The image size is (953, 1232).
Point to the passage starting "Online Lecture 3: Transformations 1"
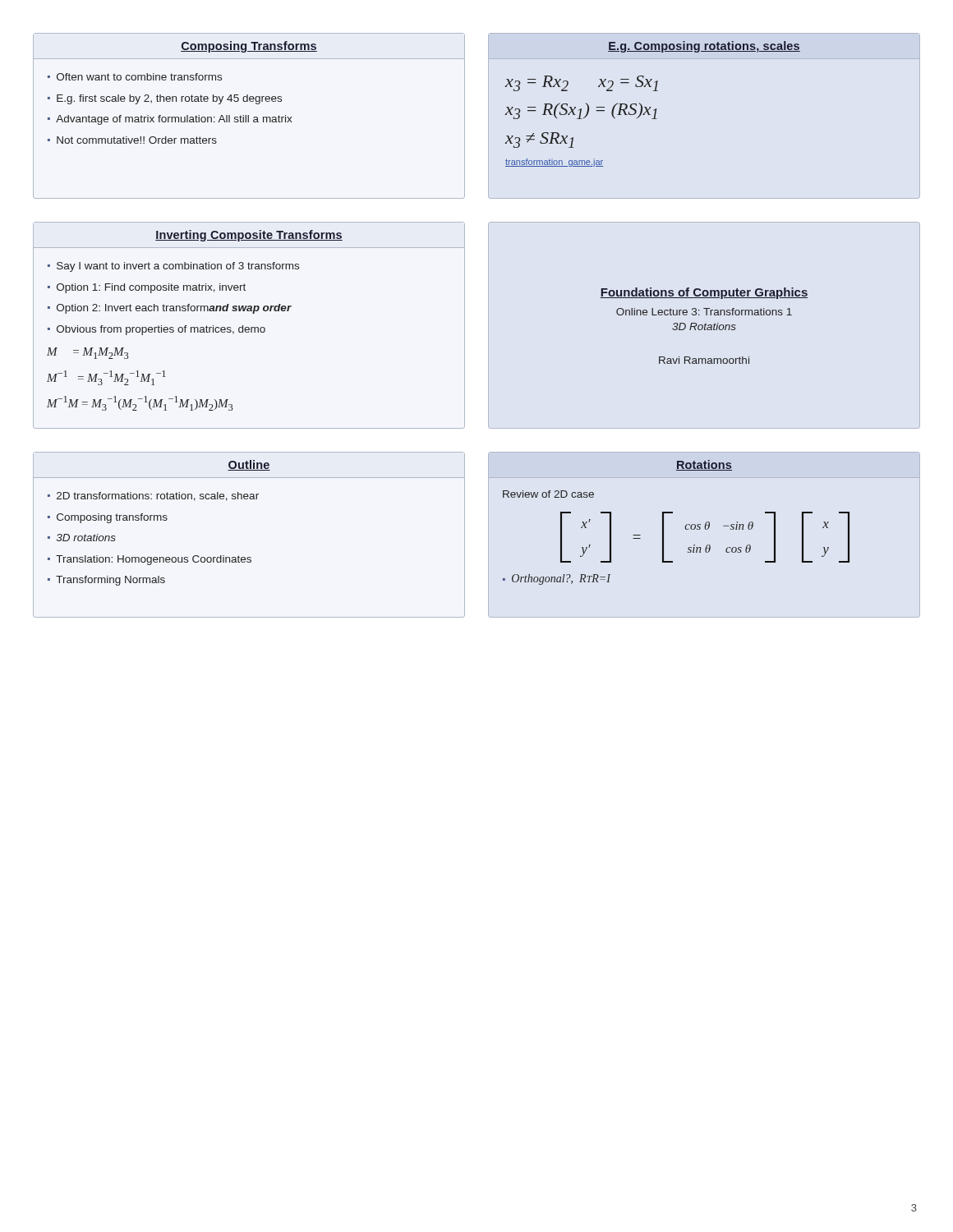click(x=704, y=311)
